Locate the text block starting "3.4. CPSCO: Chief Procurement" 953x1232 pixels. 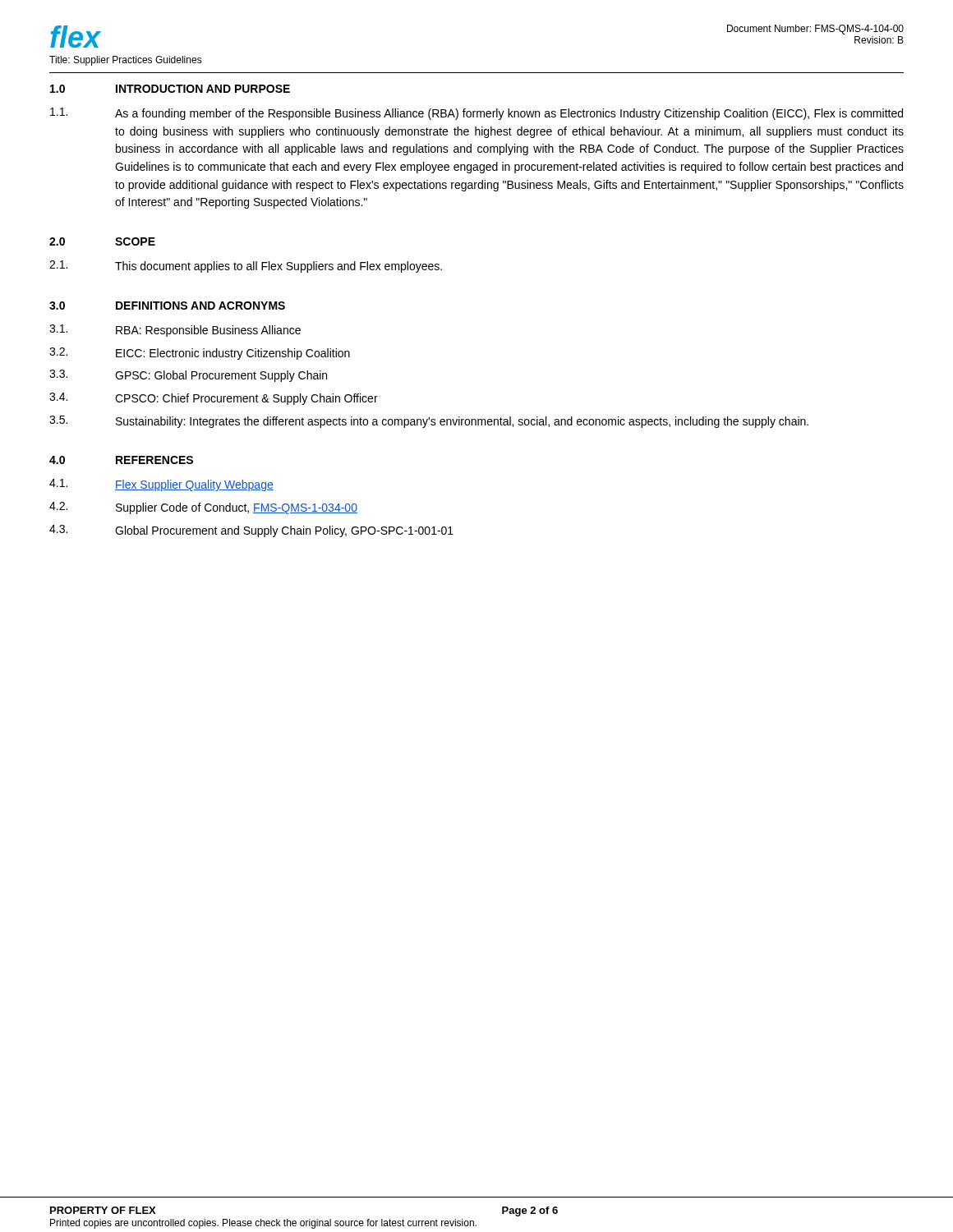[214, 399]
